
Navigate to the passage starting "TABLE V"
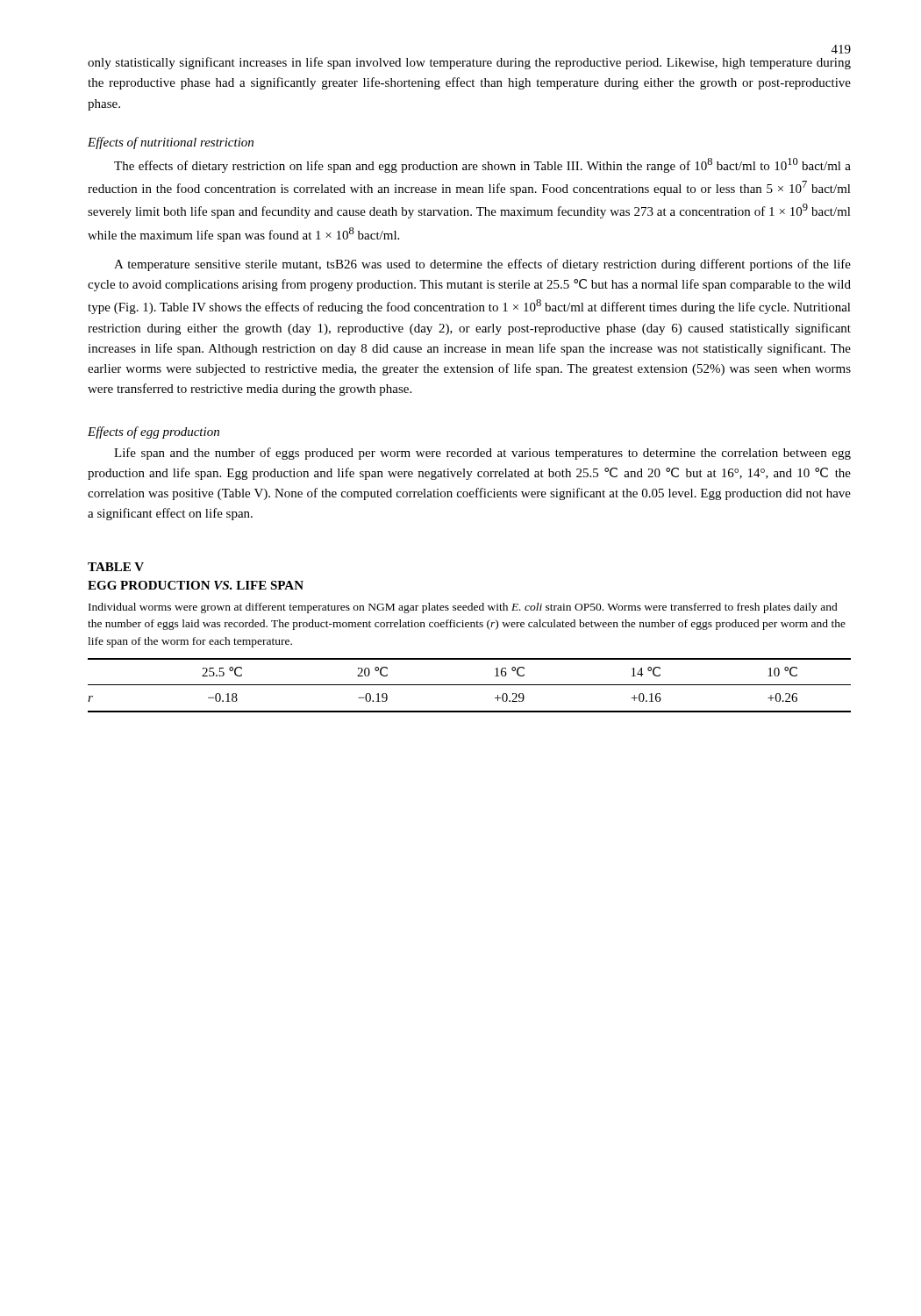pos(116,566)
